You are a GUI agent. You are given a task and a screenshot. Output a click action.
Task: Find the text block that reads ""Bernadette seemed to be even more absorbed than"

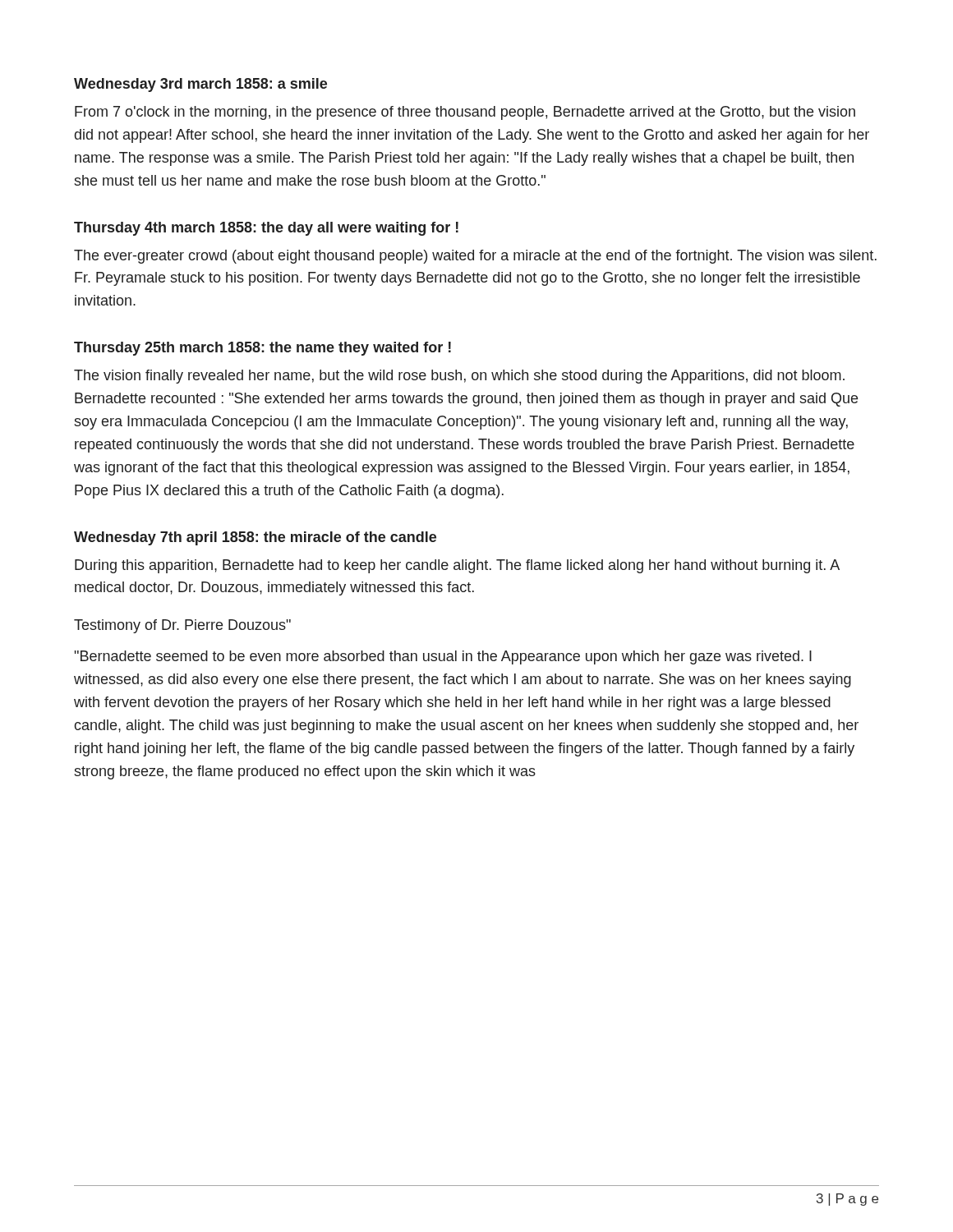pos(466,714)
